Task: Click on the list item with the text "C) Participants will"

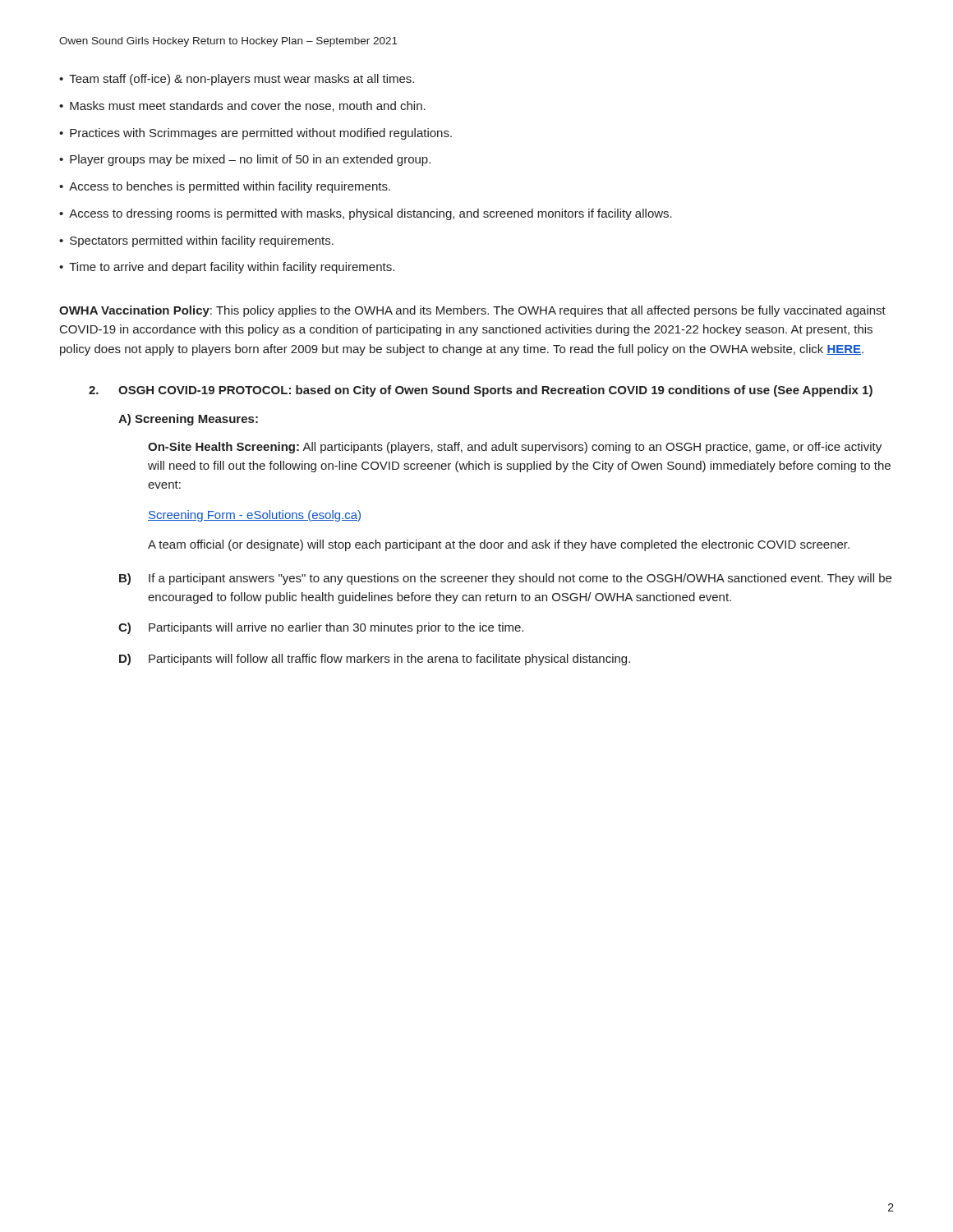Action: pos(321,627)
